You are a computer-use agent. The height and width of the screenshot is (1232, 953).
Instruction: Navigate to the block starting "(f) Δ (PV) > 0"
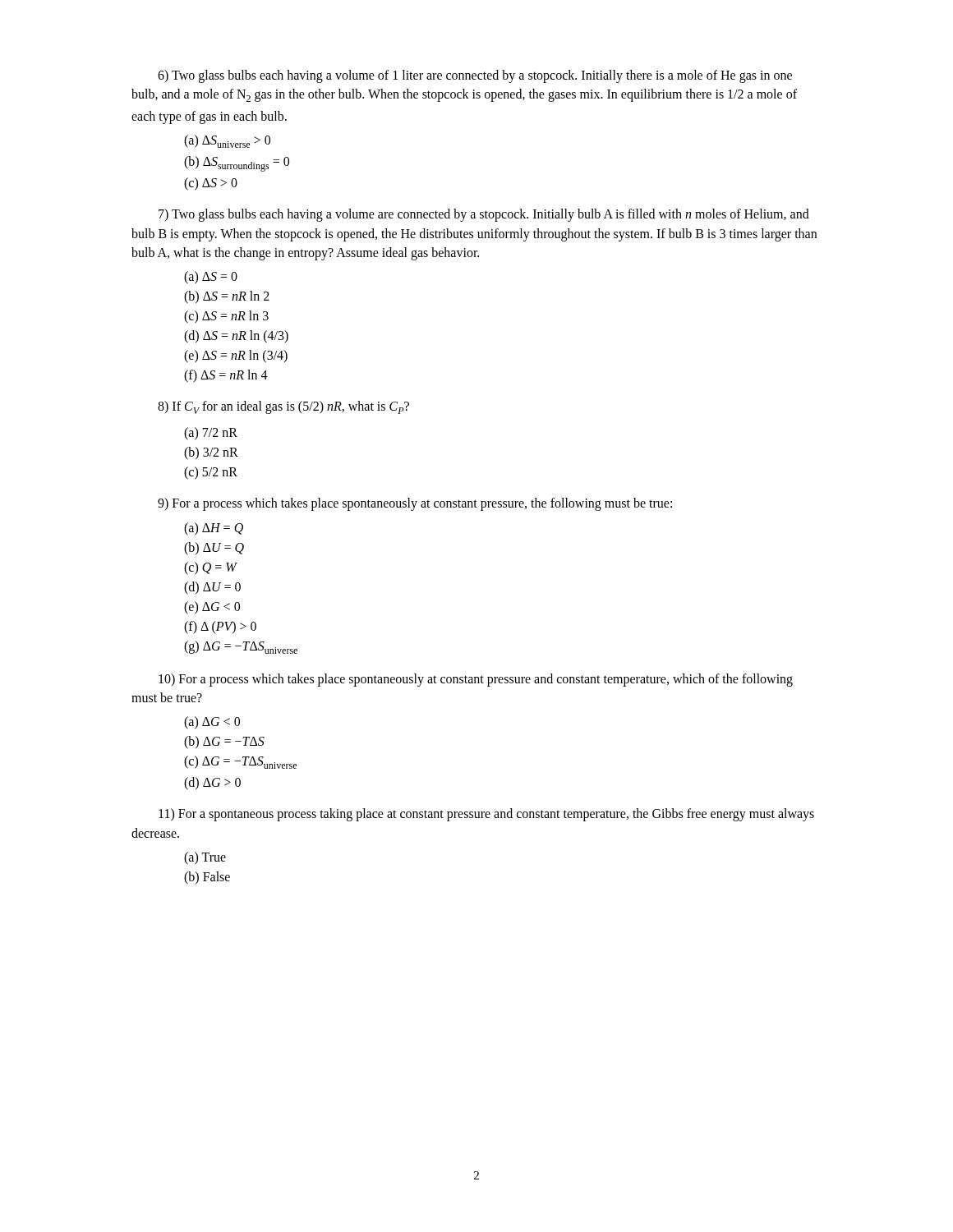220,626
